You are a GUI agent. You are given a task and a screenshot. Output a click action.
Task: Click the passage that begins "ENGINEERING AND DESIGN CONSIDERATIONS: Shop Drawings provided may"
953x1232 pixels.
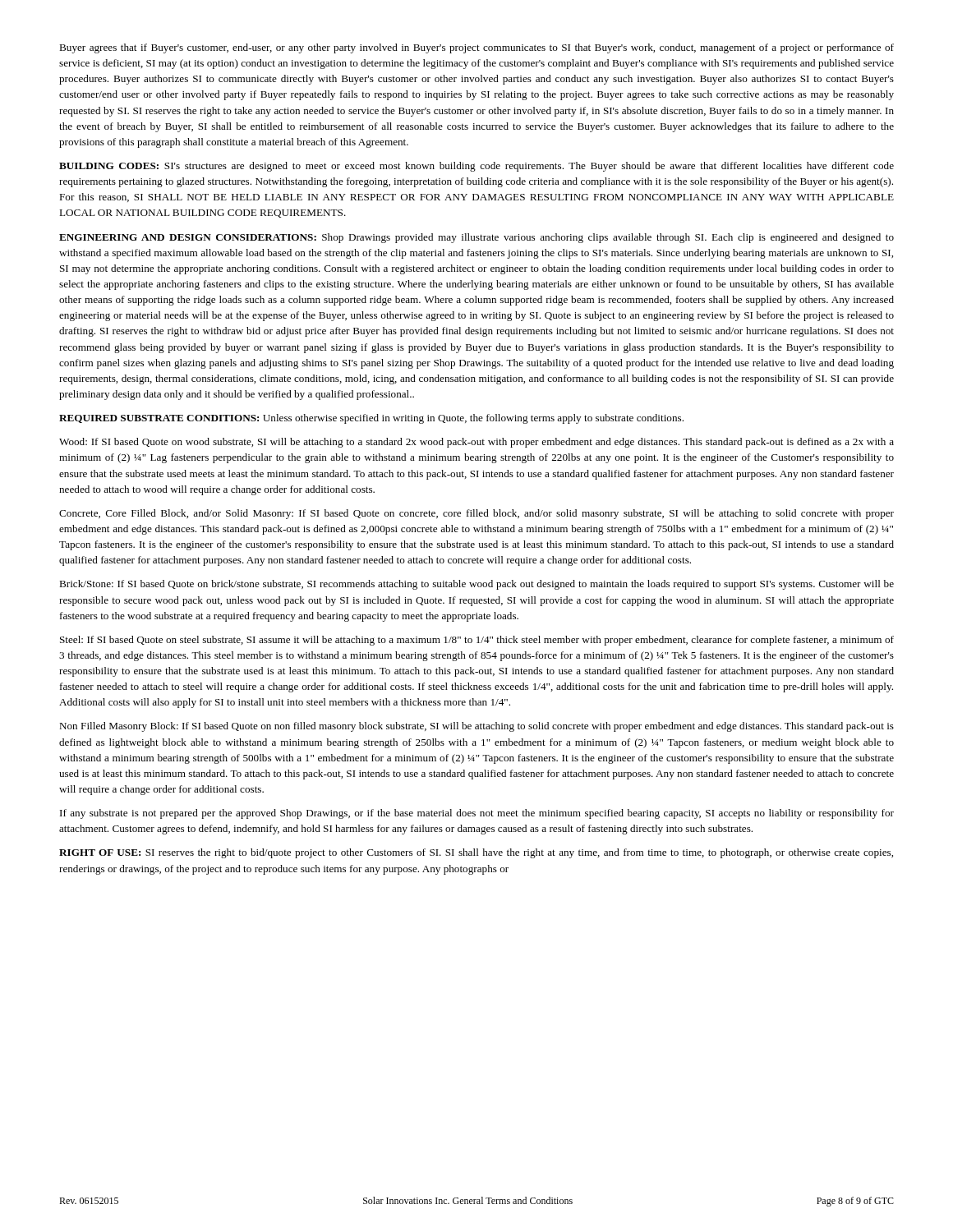click(476, 315)
